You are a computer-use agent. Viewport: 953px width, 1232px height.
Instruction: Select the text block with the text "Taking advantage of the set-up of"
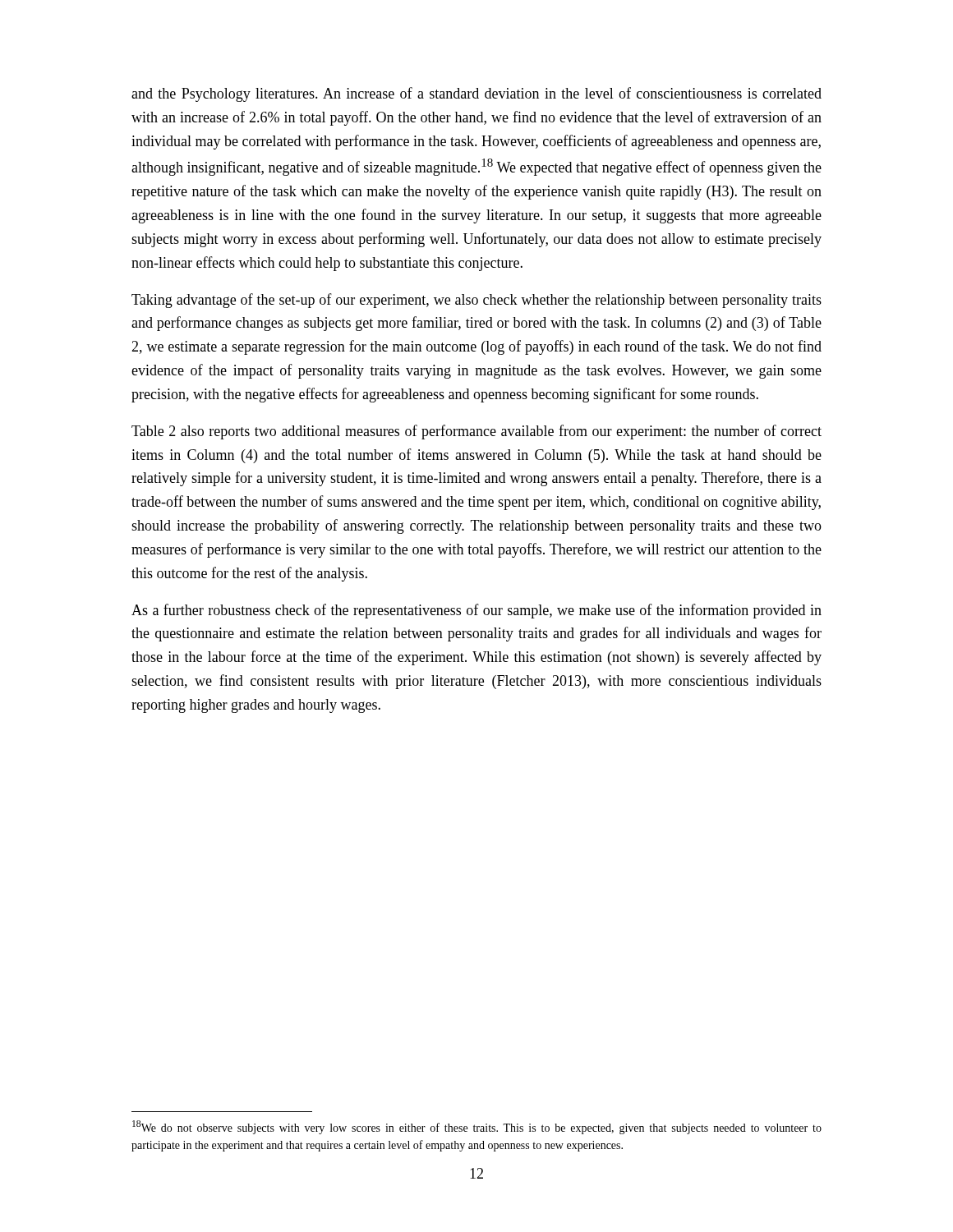coord(476,347)
